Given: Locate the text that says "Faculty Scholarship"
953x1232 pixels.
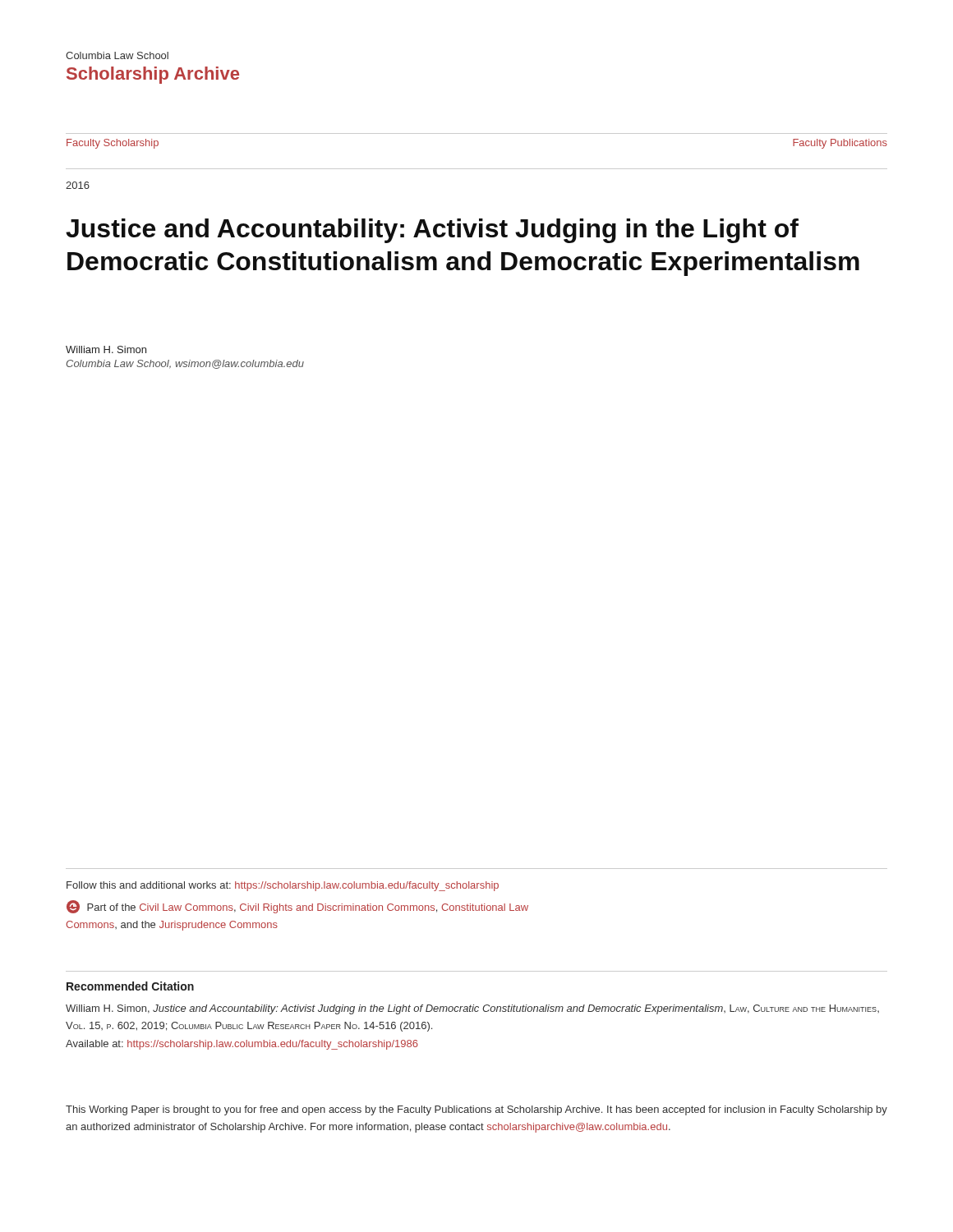Looking at the screenshot, I should (112, 143).
